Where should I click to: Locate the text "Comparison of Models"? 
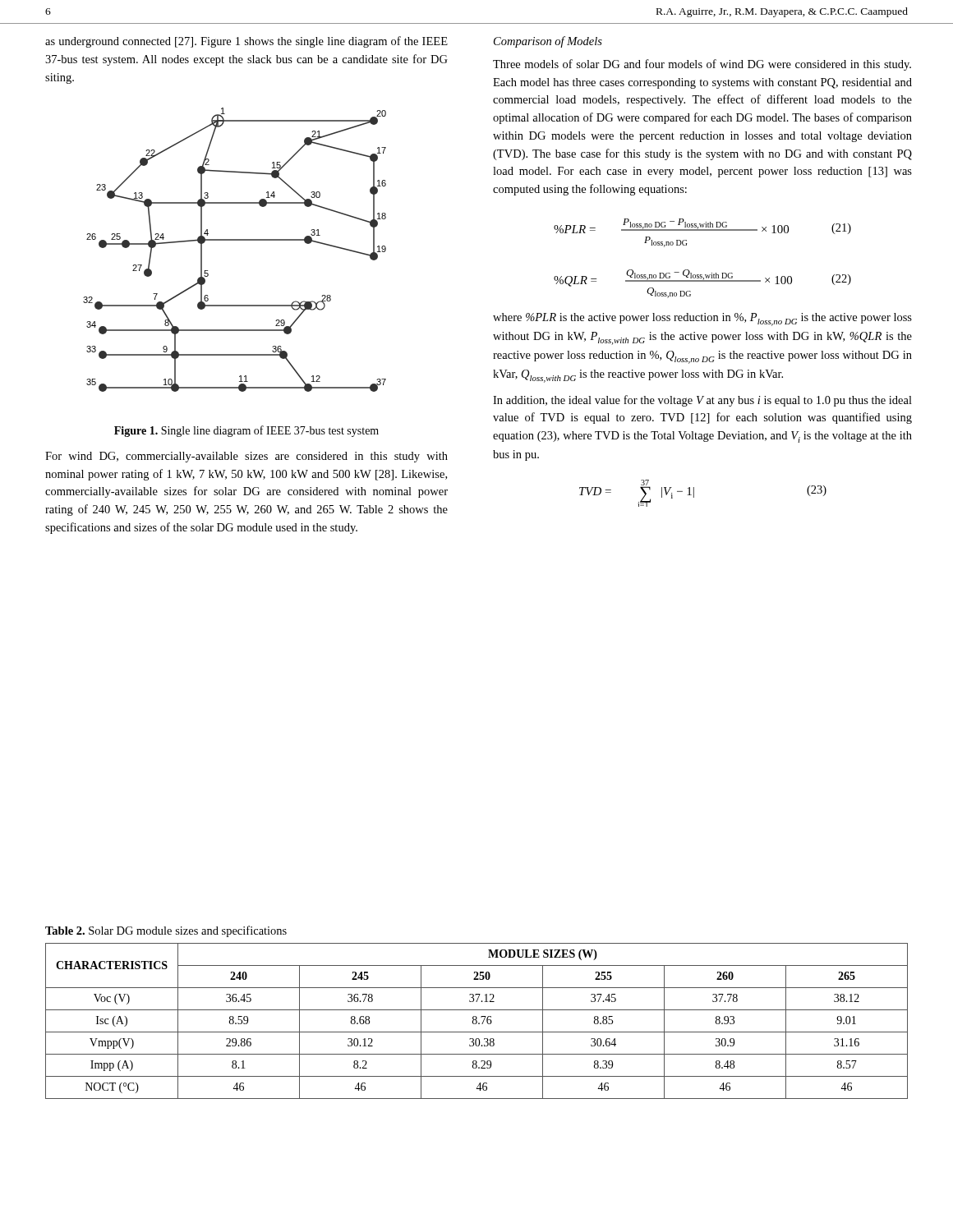[x=548, y=42]
